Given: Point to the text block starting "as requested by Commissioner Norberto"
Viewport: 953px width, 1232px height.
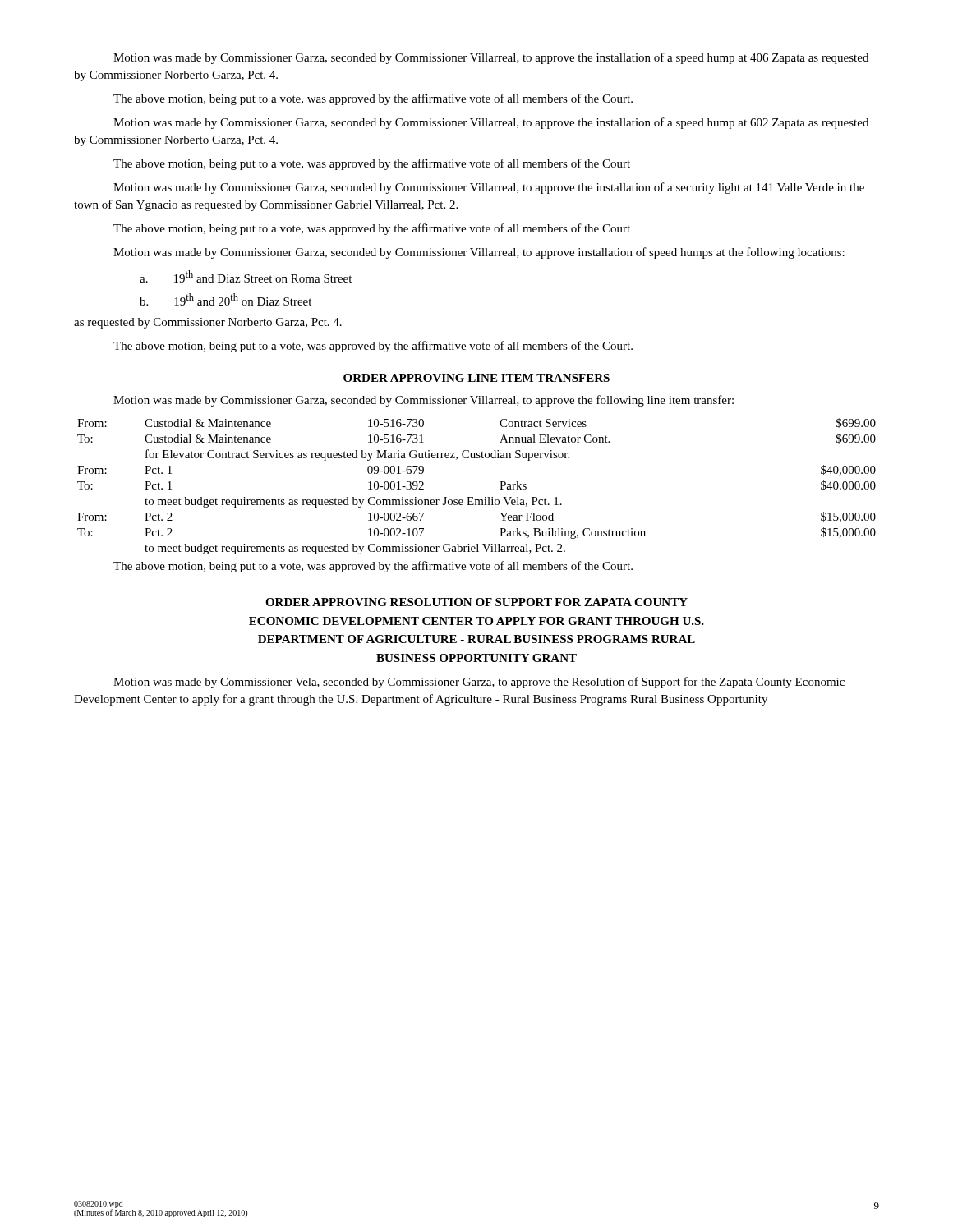Looking at the screenshot, I should point(208,323).
